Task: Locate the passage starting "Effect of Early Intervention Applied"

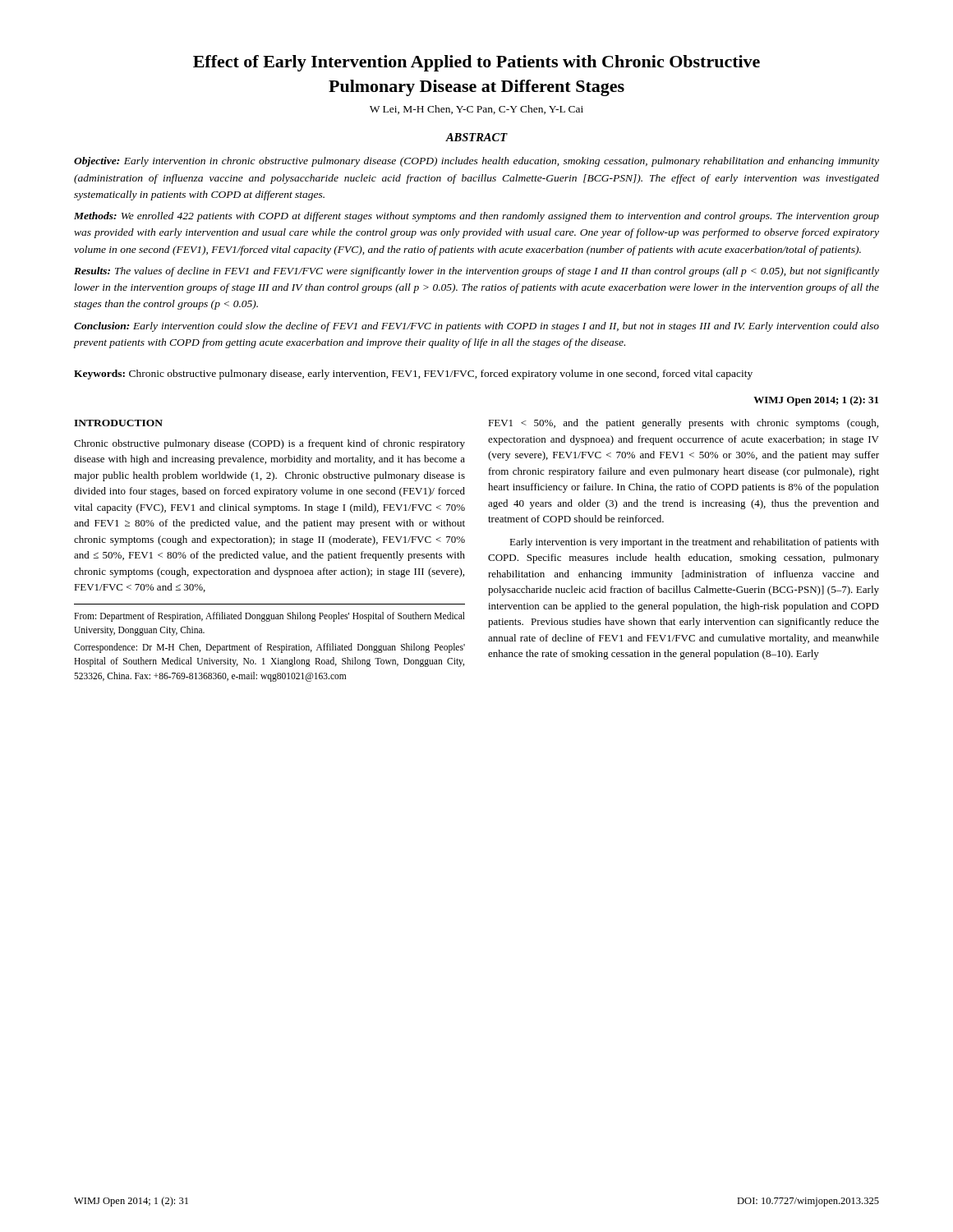Action: coord(476,74)
